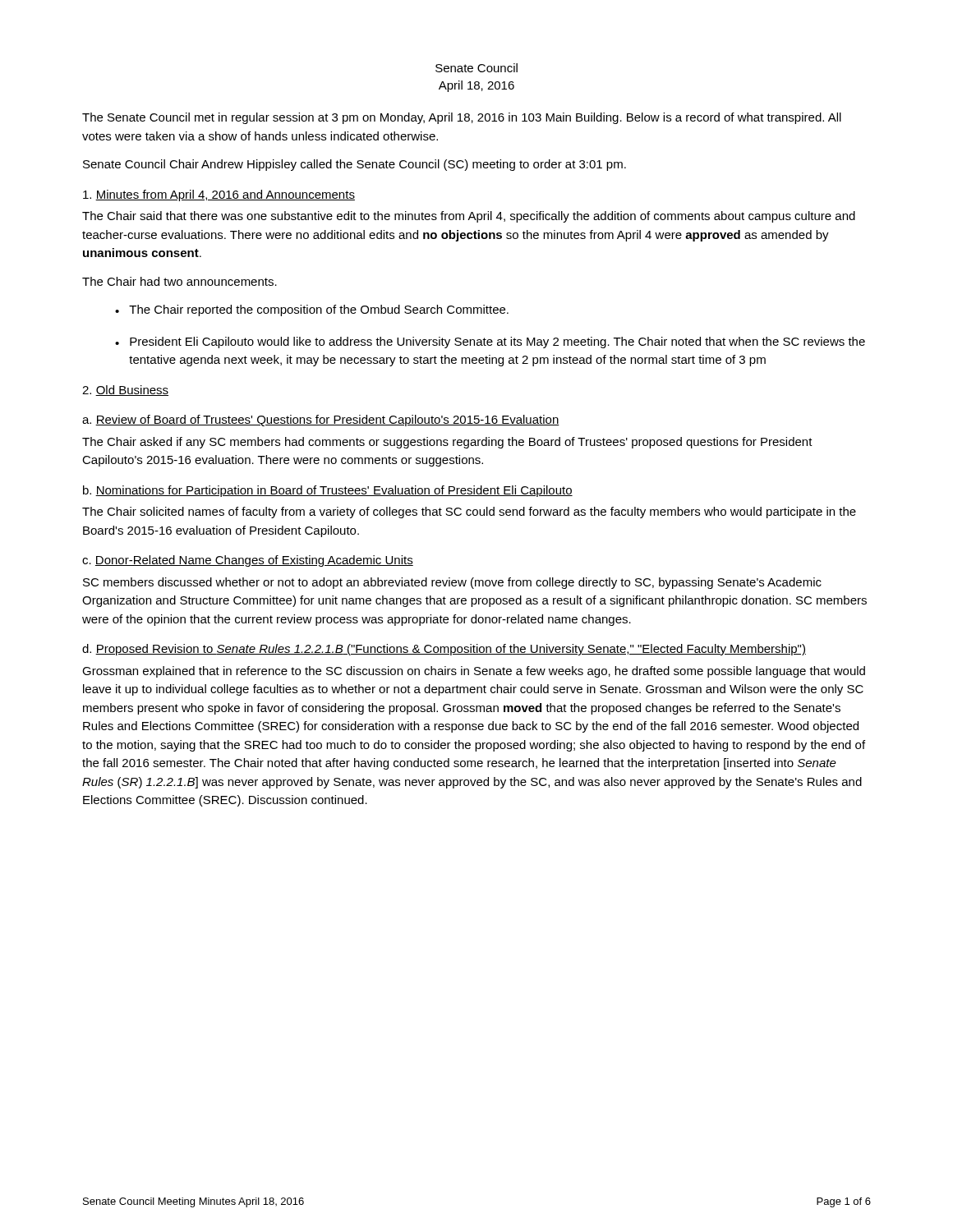Locate the section header that opens with "b. Nominations for Participation in Board"
Screen dimensions: 1232x953
[327, 490]
